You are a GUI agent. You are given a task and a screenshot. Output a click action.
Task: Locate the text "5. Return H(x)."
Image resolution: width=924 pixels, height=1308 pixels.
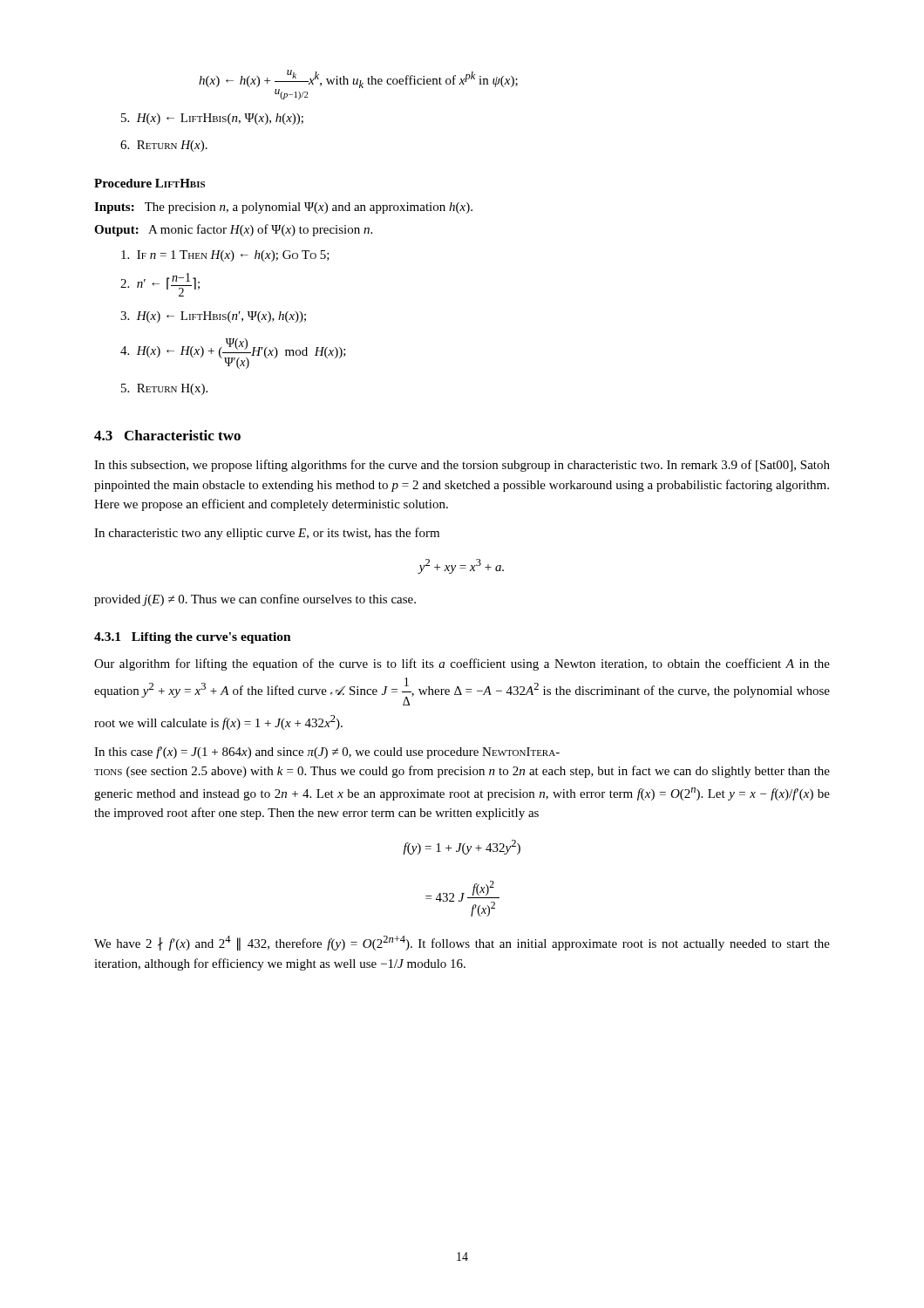click(164, 388)
